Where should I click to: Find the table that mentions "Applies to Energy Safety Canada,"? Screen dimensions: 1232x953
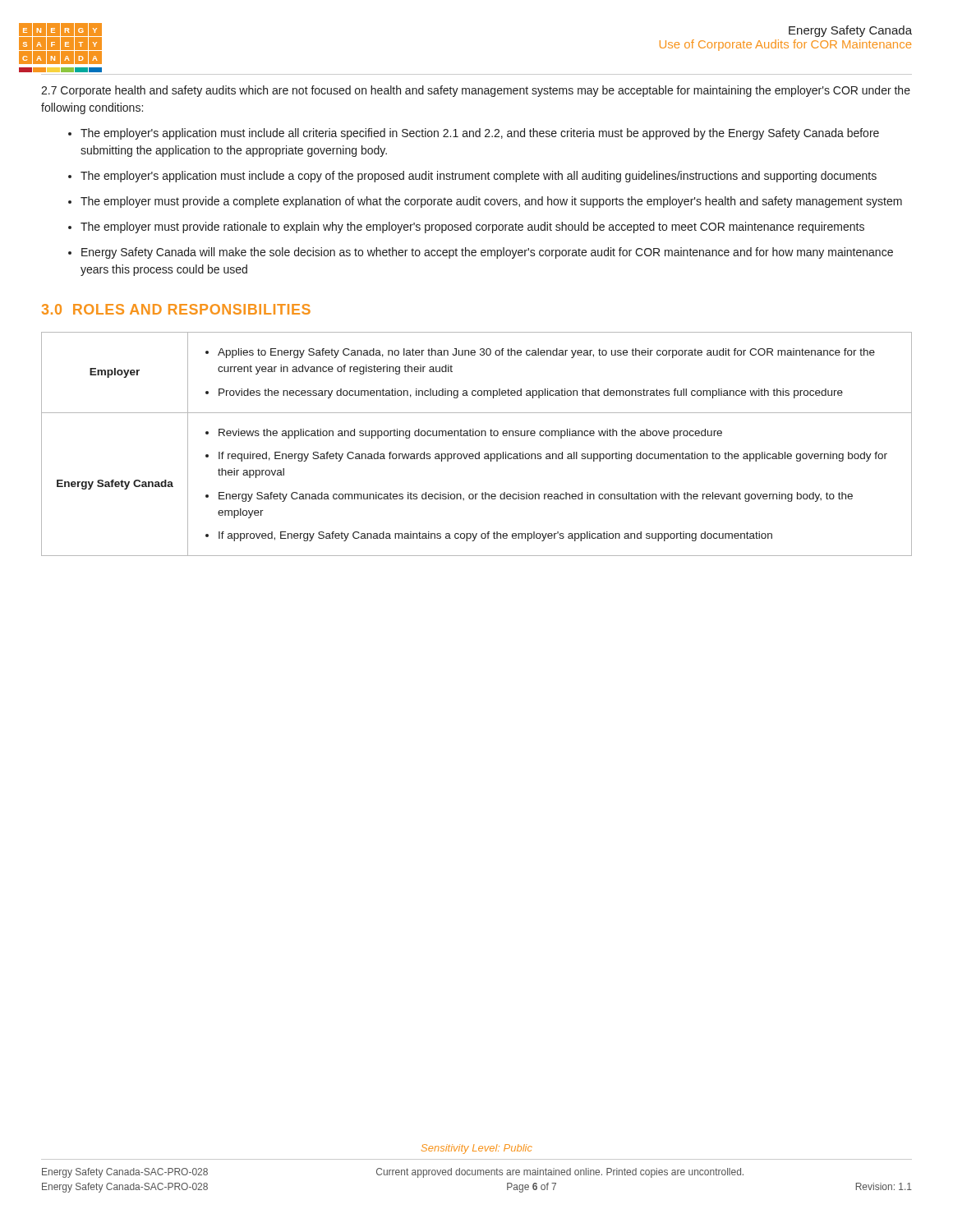(x=476, y=444)
